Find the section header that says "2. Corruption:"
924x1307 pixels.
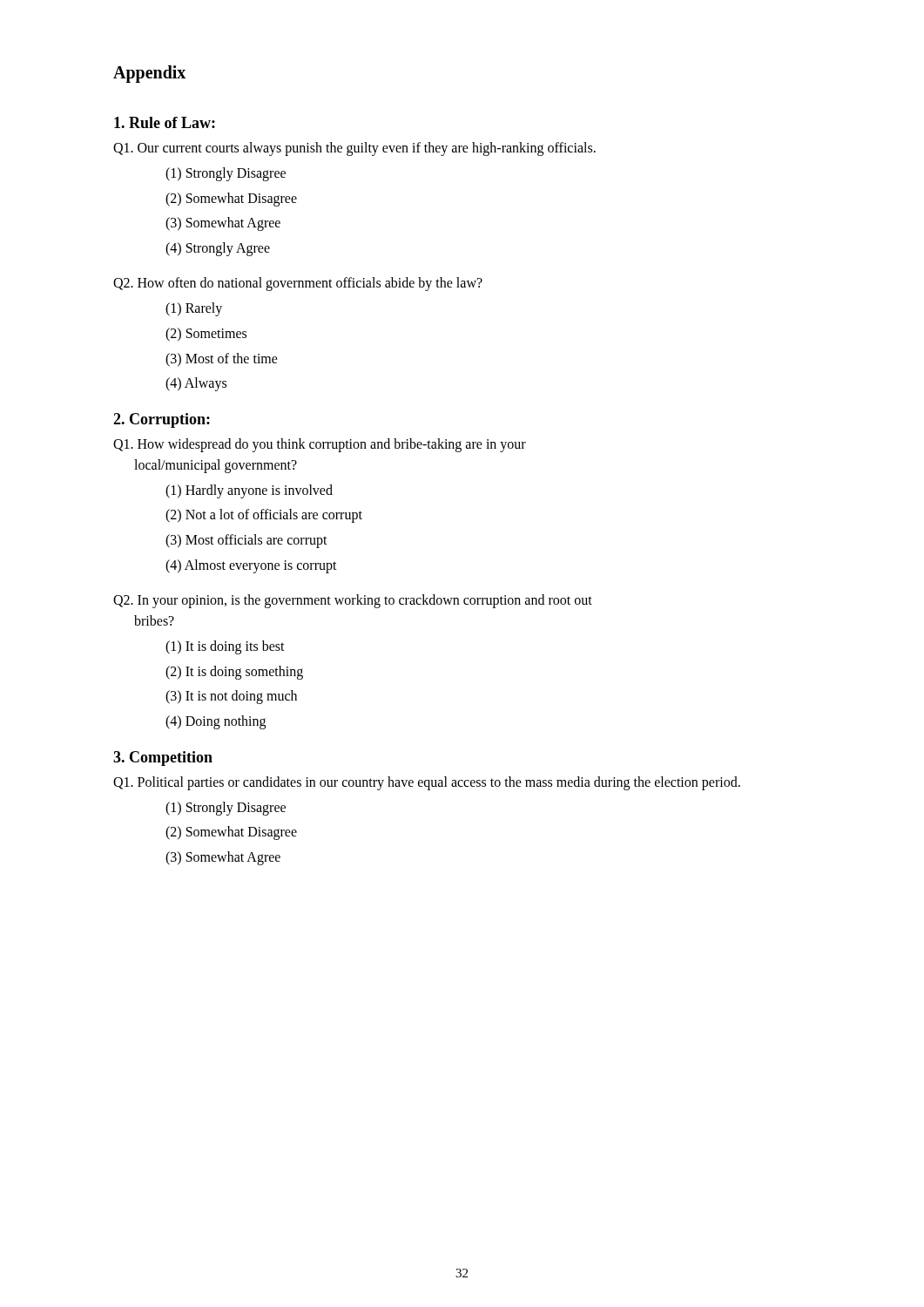tap(162, 419)
